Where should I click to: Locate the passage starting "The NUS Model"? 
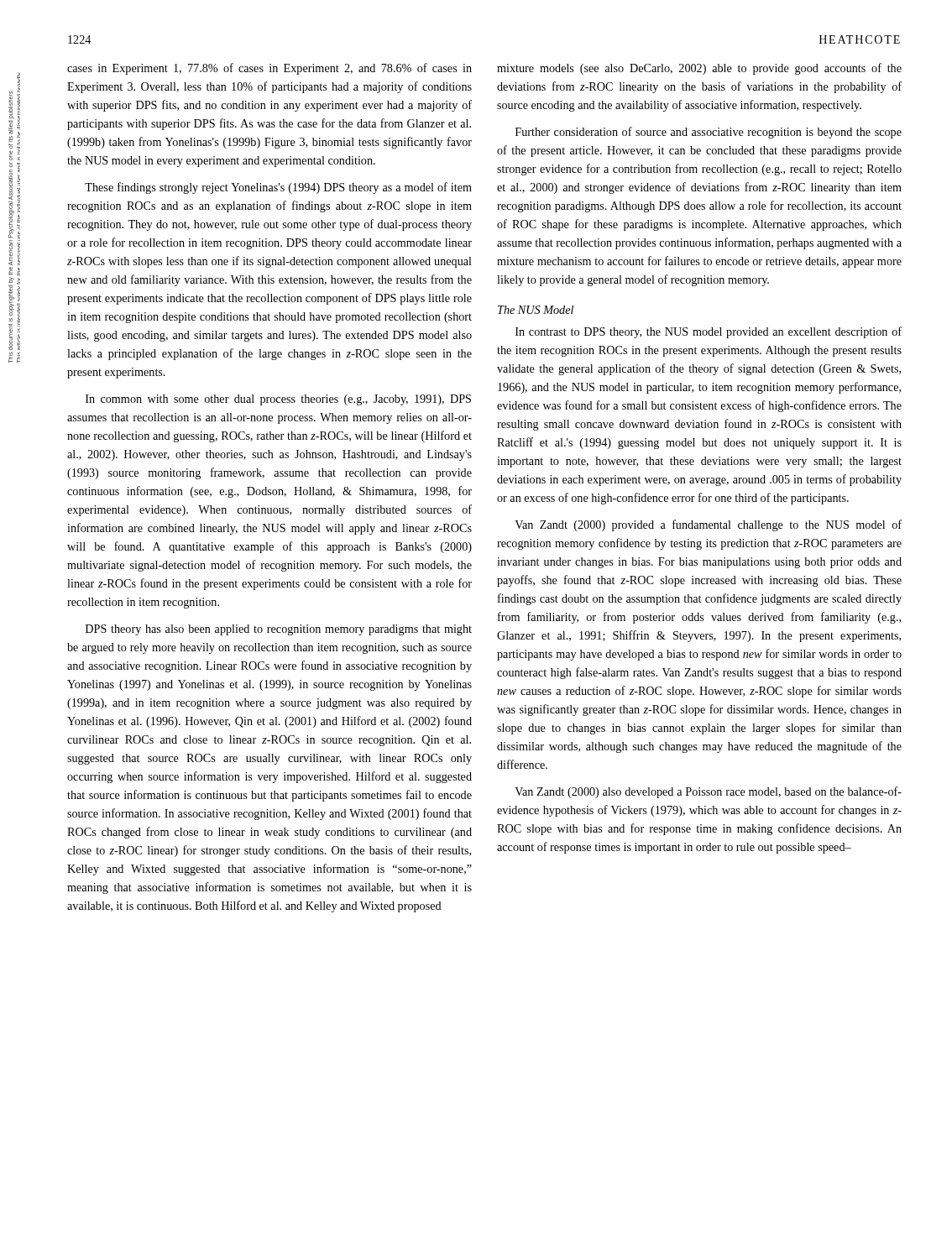pyautogui.click(x=536, y=310)
